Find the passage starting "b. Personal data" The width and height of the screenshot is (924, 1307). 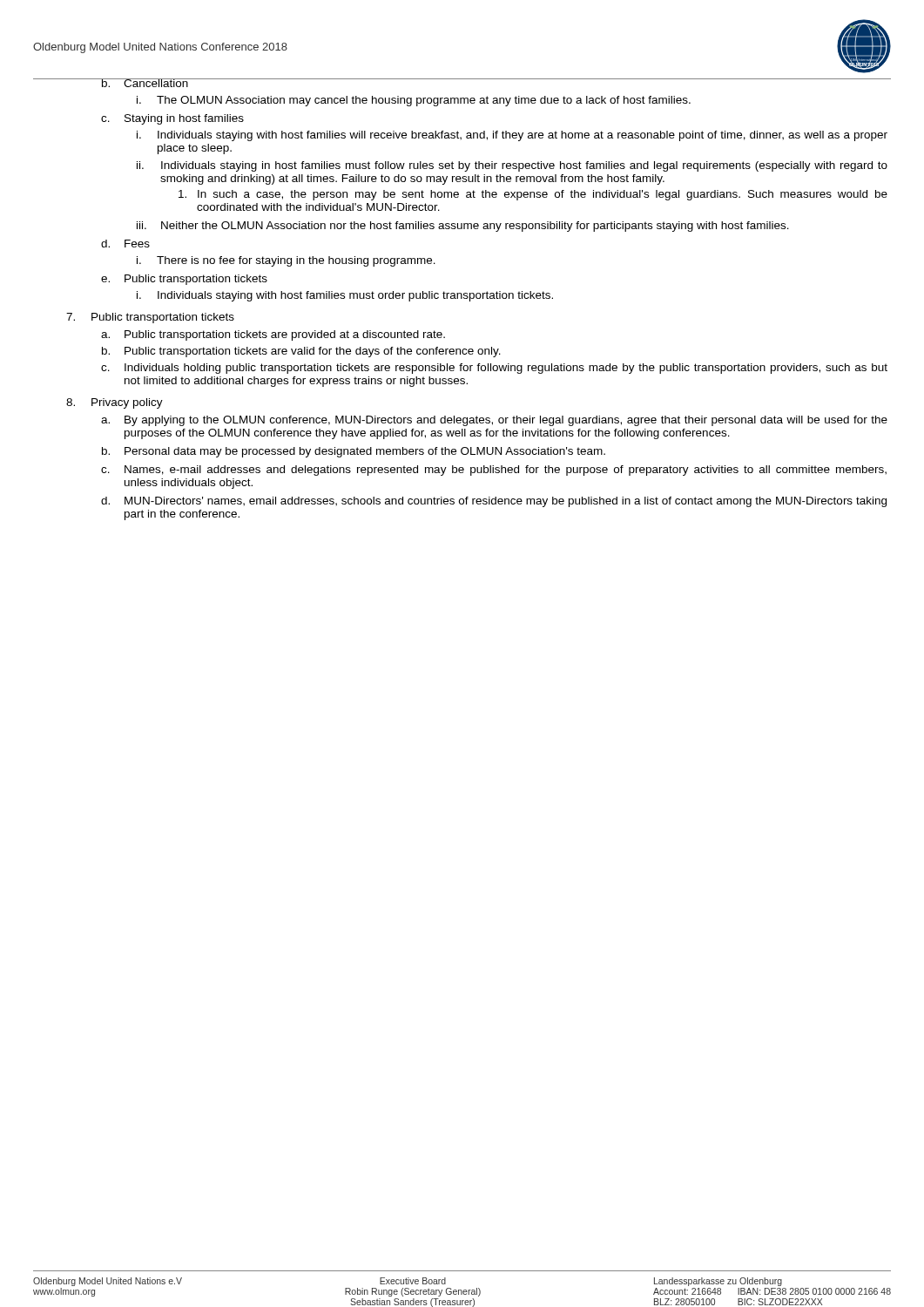point(496,451)
